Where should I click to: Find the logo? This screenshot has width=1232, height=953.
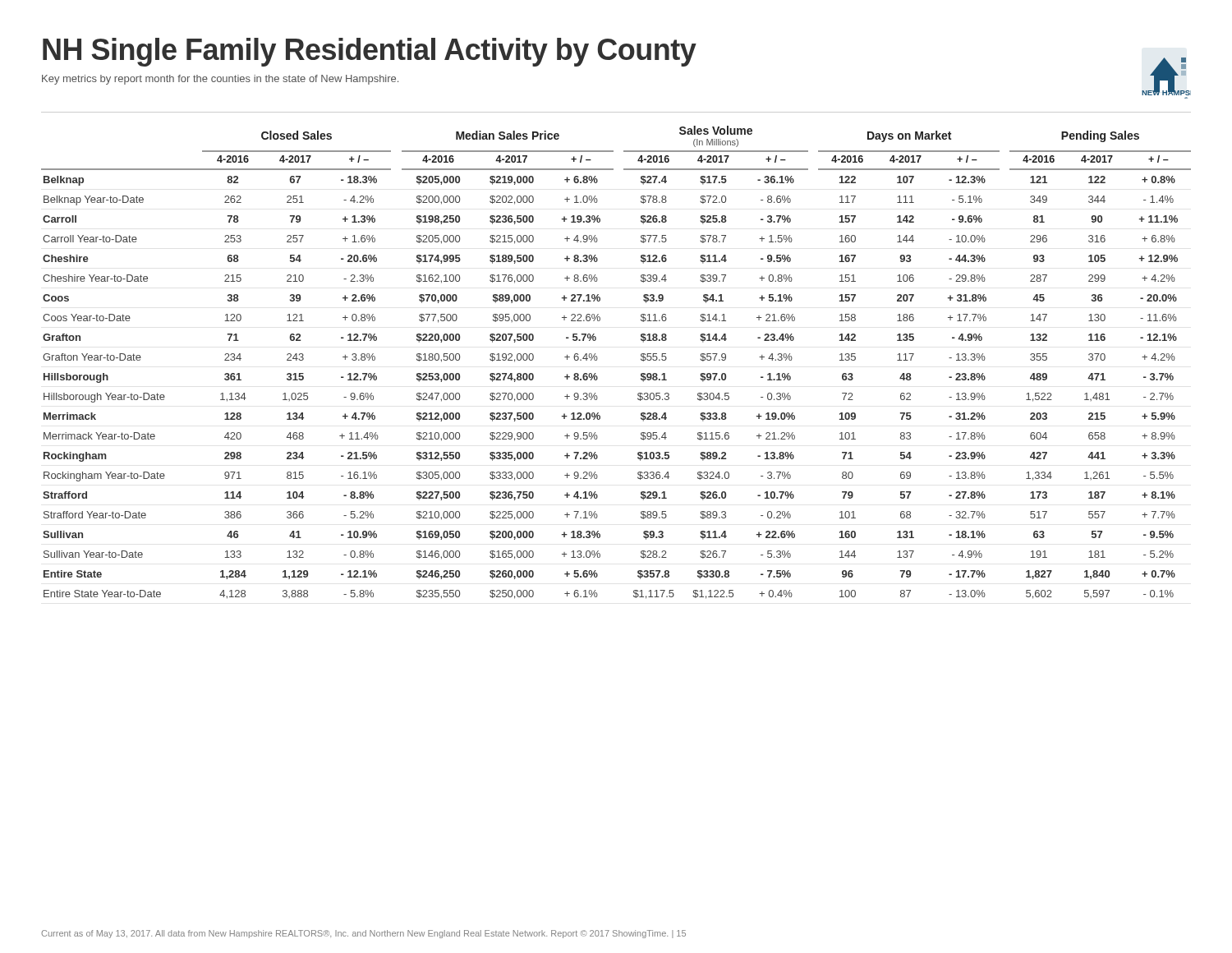[x=1125, y=67]
